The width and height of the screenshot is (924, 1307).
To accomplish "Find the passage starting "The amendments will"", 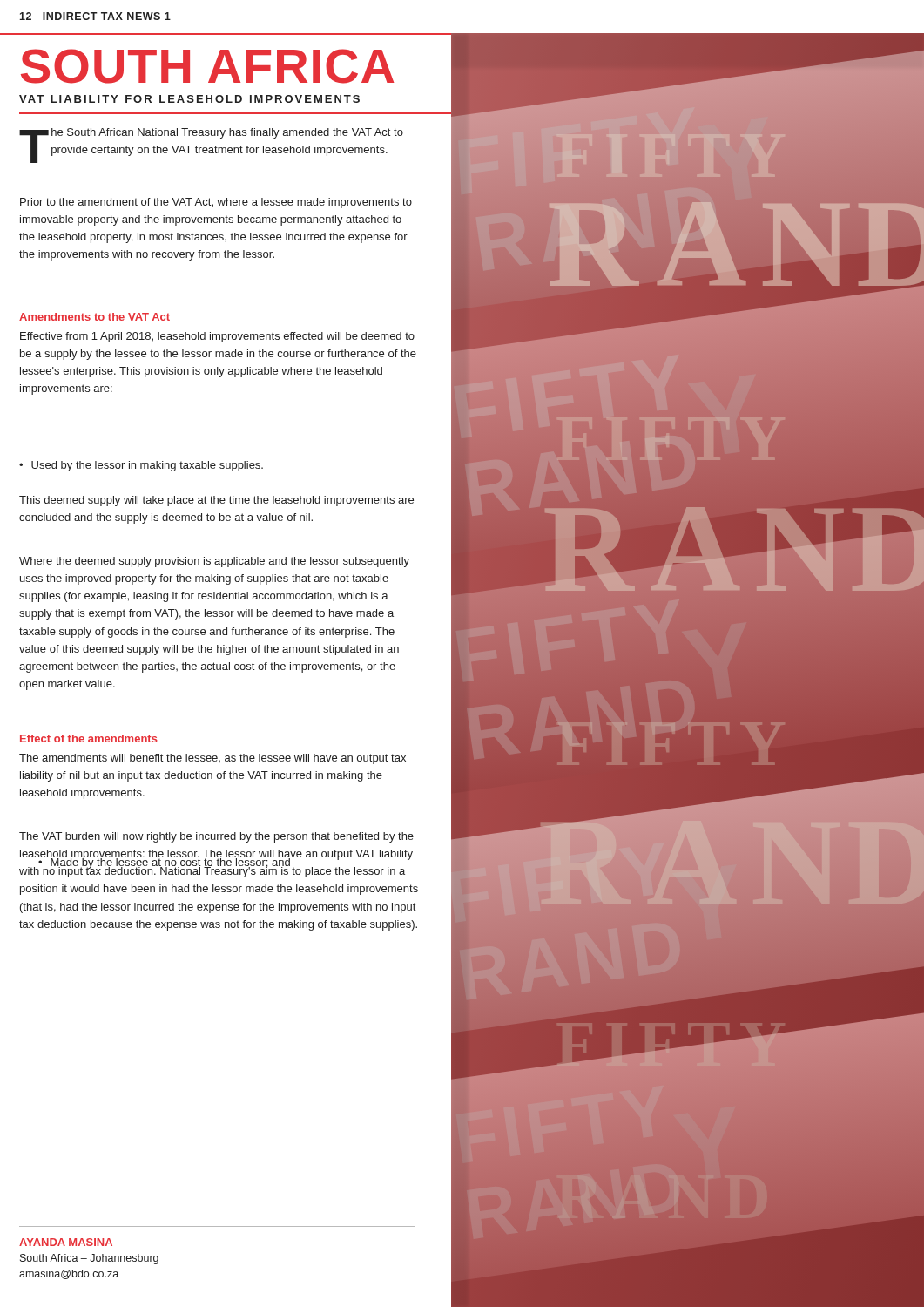I will point(213,775).
